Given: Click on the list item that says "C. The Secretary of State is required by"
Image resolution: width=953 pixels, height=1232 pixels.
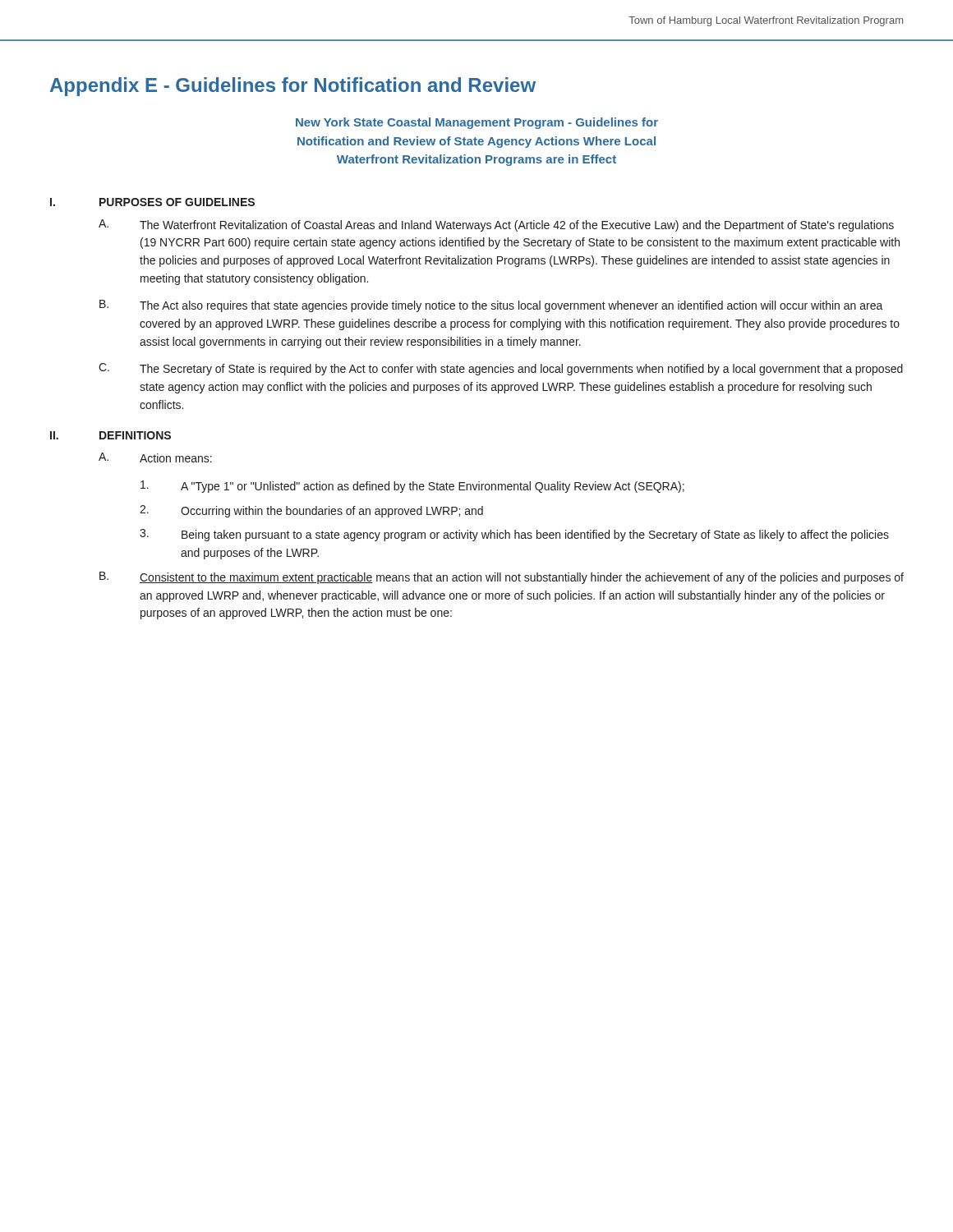Looking at the screenshot, I should (501, 388).
